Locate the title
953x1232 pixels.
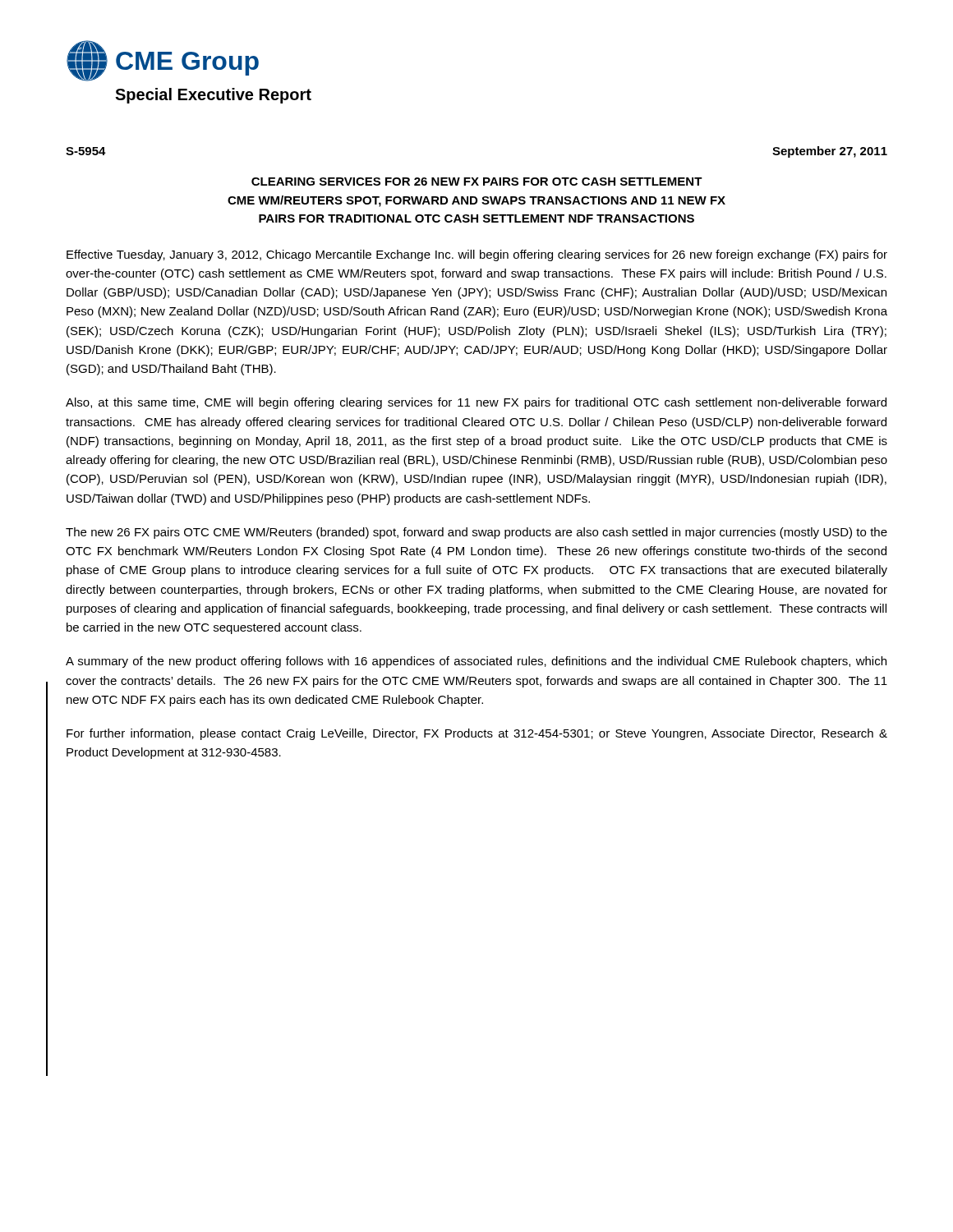(476, 200)
